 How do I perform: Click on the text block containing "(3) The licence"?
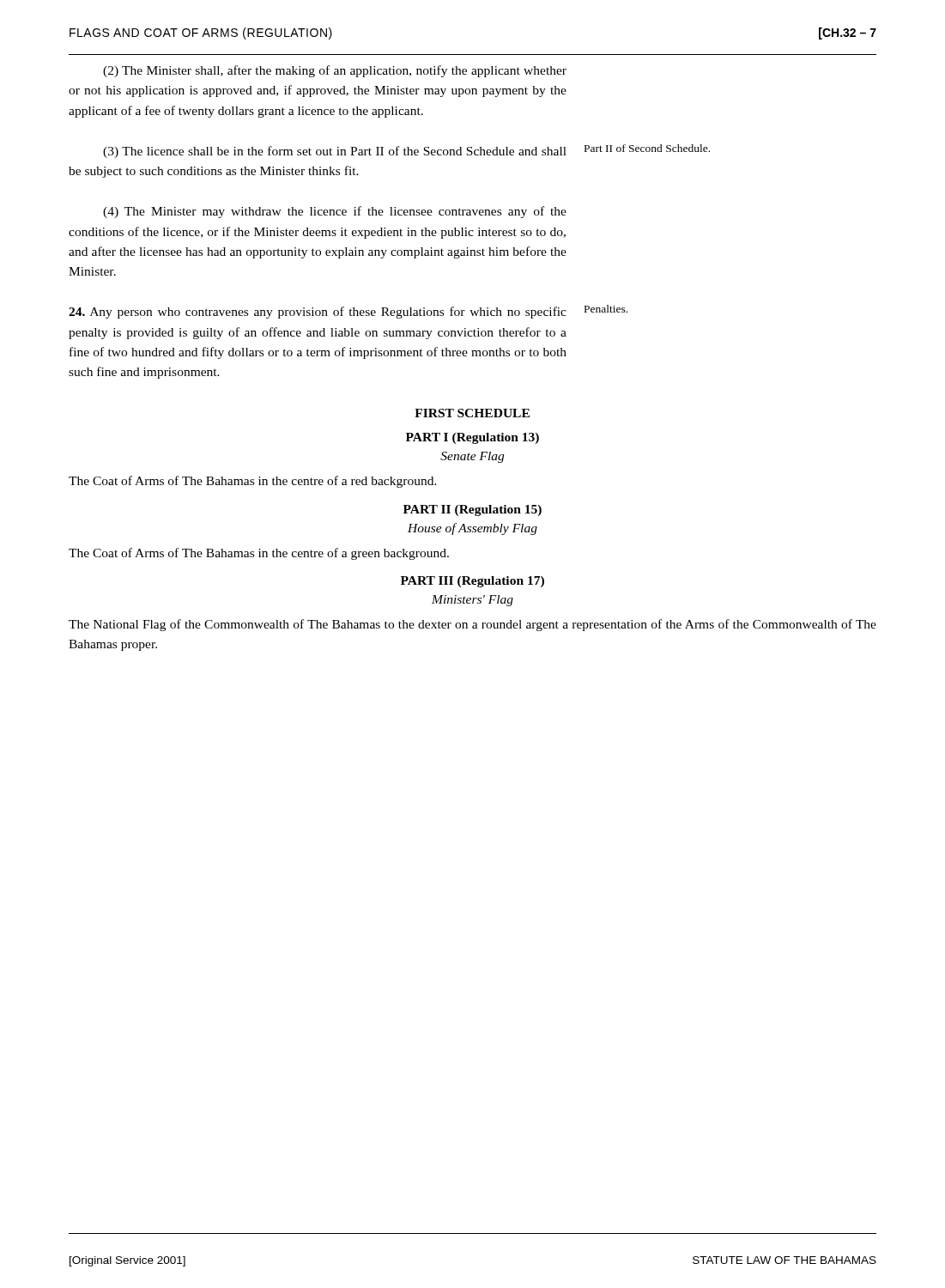coord(318,161)
